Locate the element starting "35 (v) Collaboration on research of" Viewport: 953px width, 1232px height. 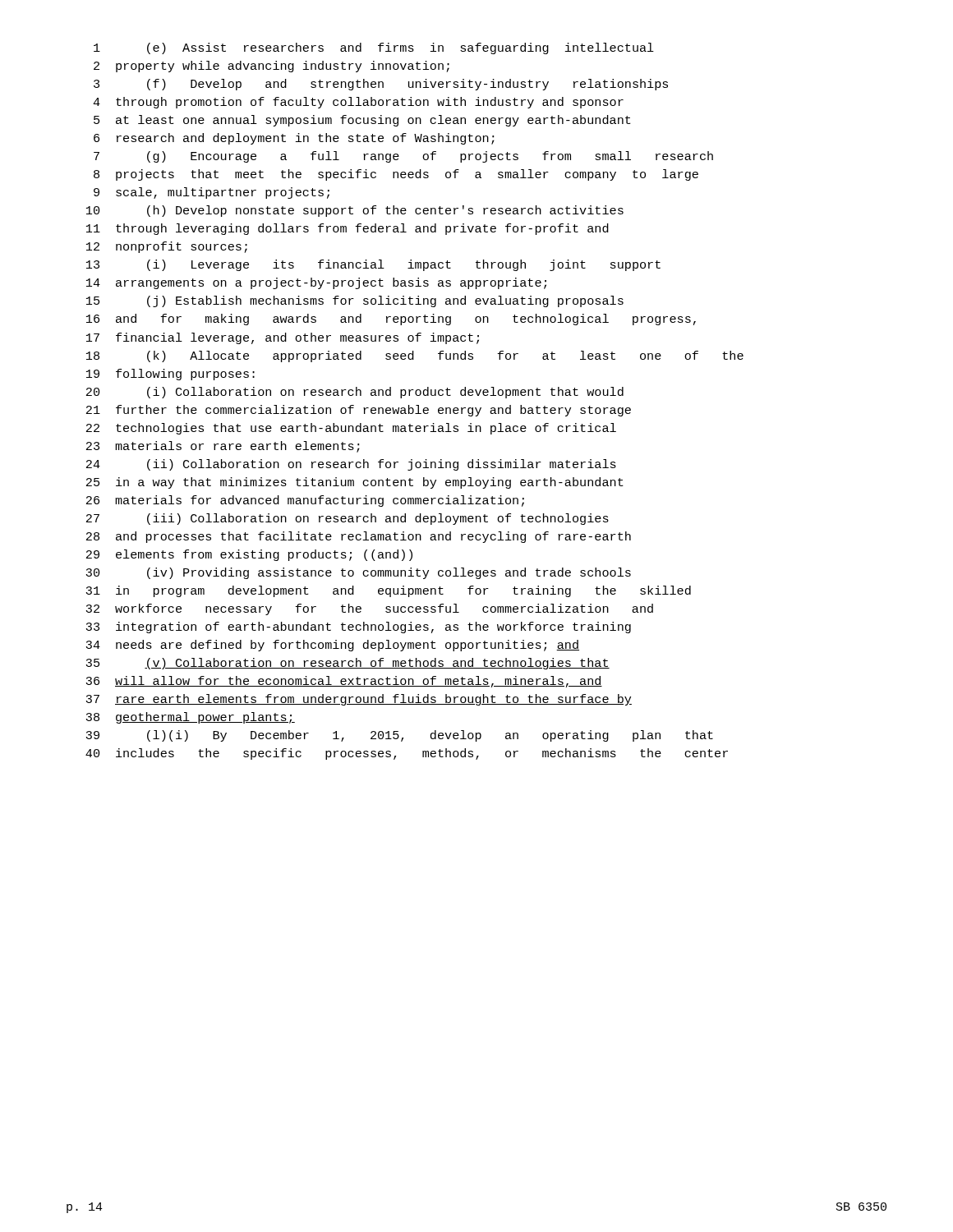click(476, 664)
